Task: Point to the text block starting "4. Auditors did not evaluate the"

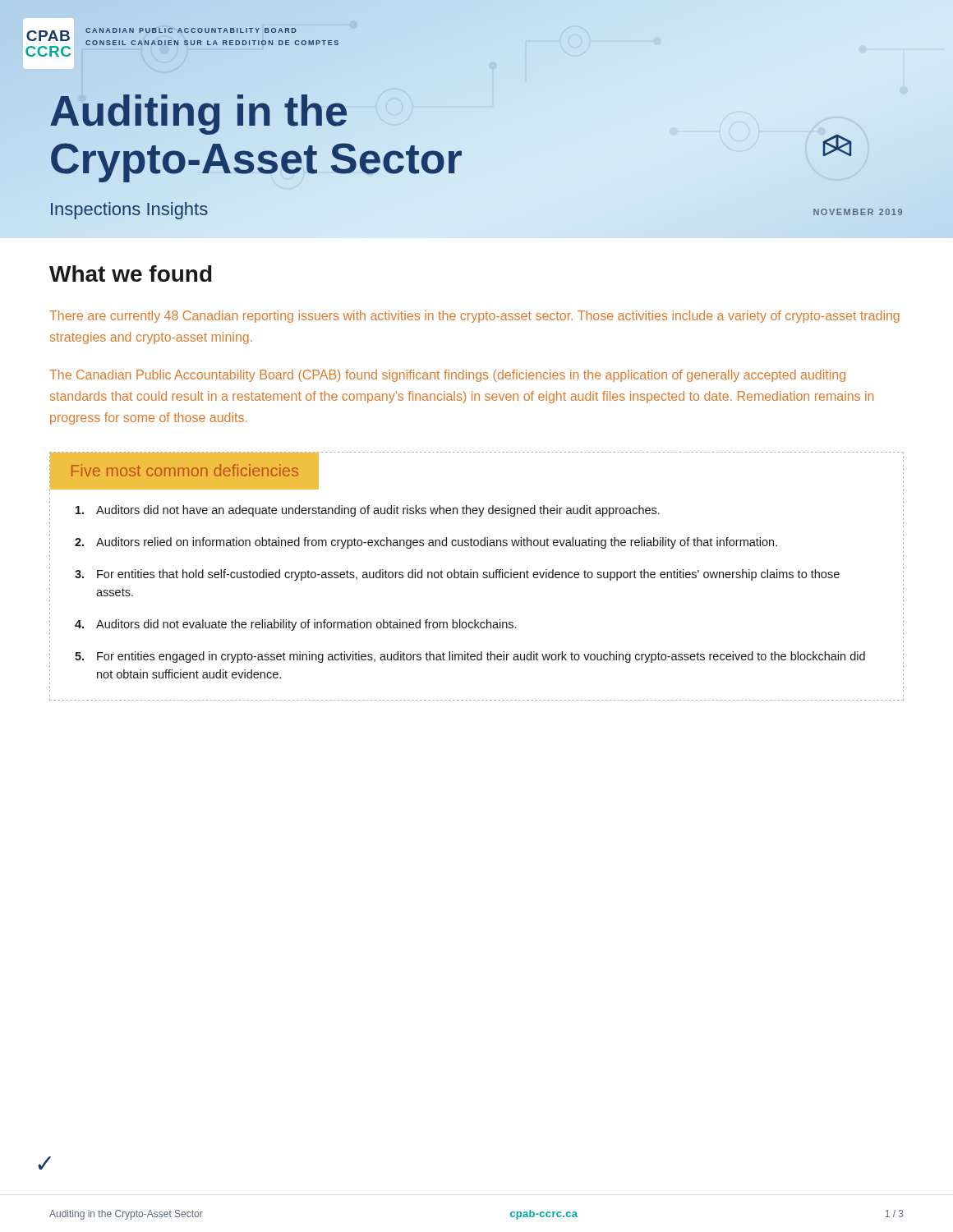Action: (296, 624)
